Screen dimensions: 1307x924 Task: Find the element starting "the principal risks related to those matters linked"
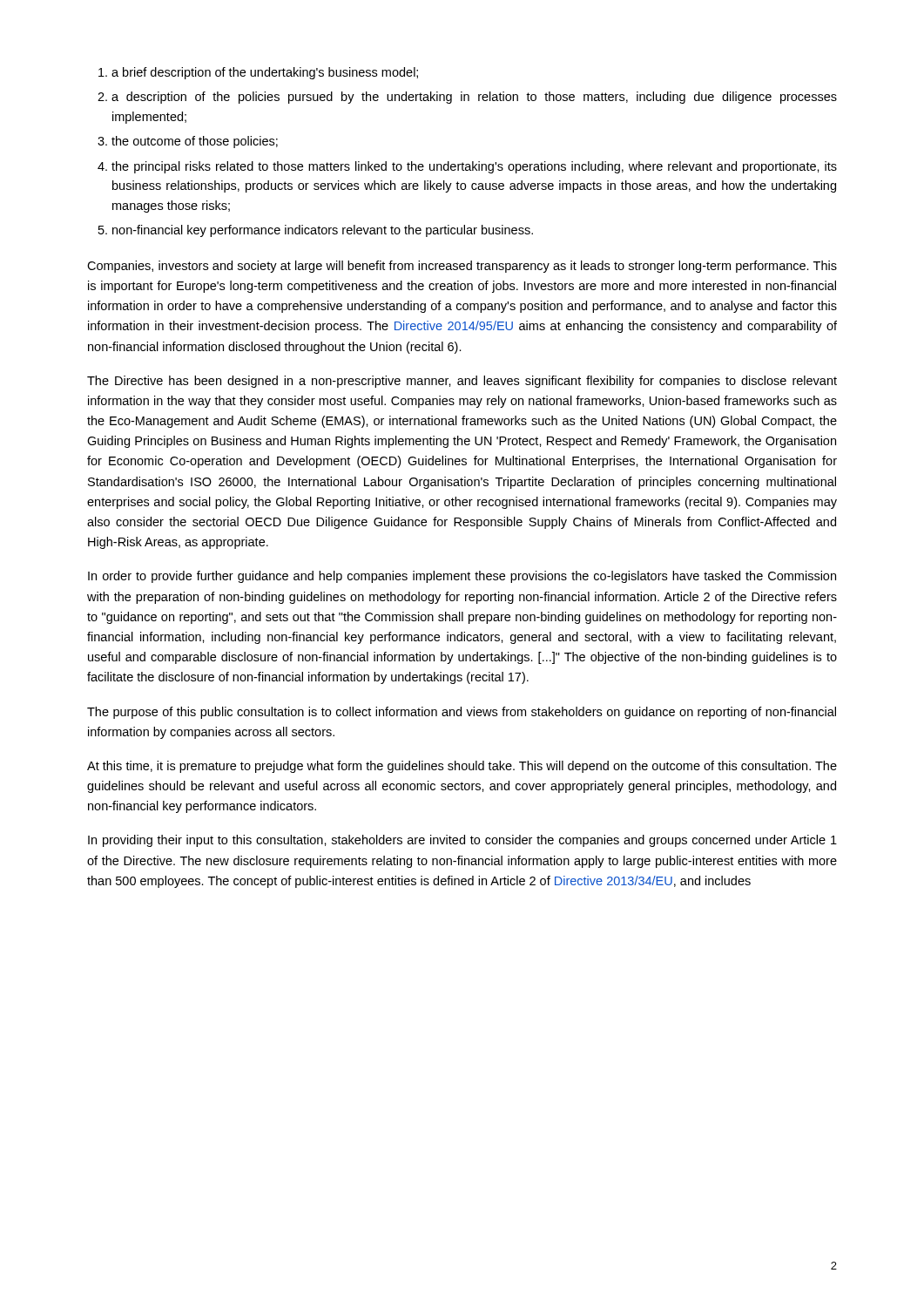(474, 186)
